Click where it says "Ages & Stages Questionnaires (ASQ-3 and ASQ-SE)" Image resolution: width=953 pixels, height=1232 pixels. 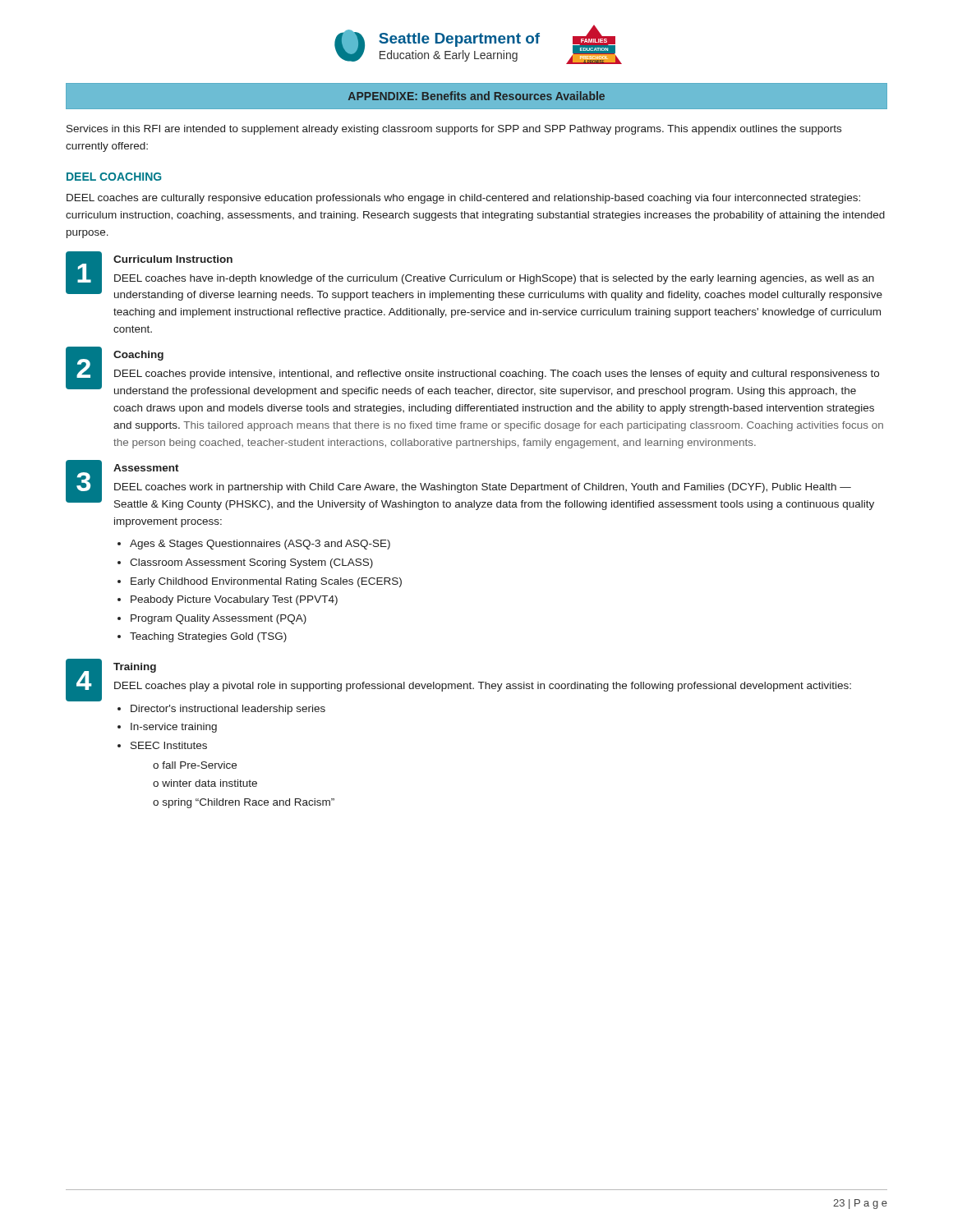click(260, 544)
